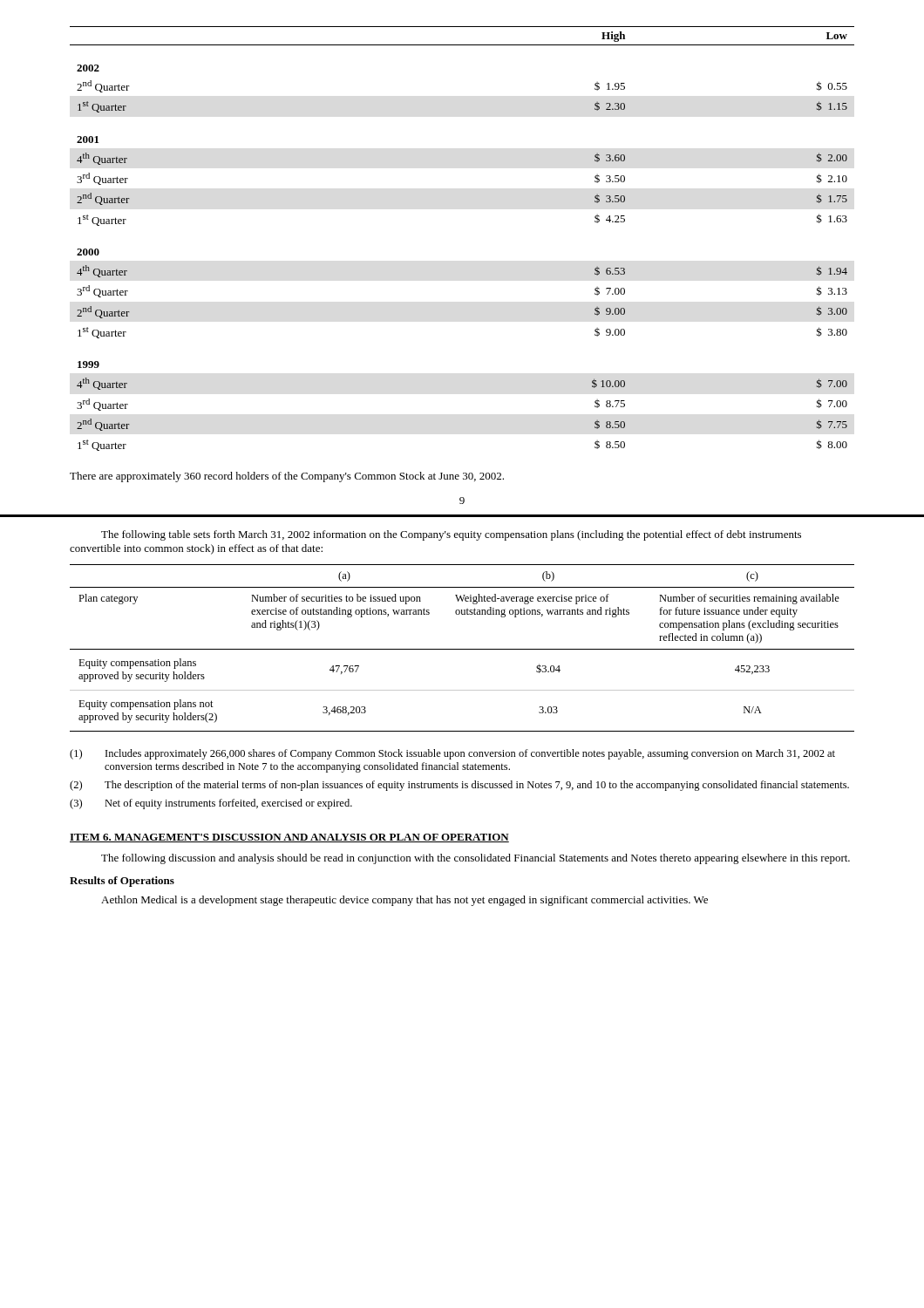Find the footnote with the text "(1) Includes approximately"

(x=462, y=760)
